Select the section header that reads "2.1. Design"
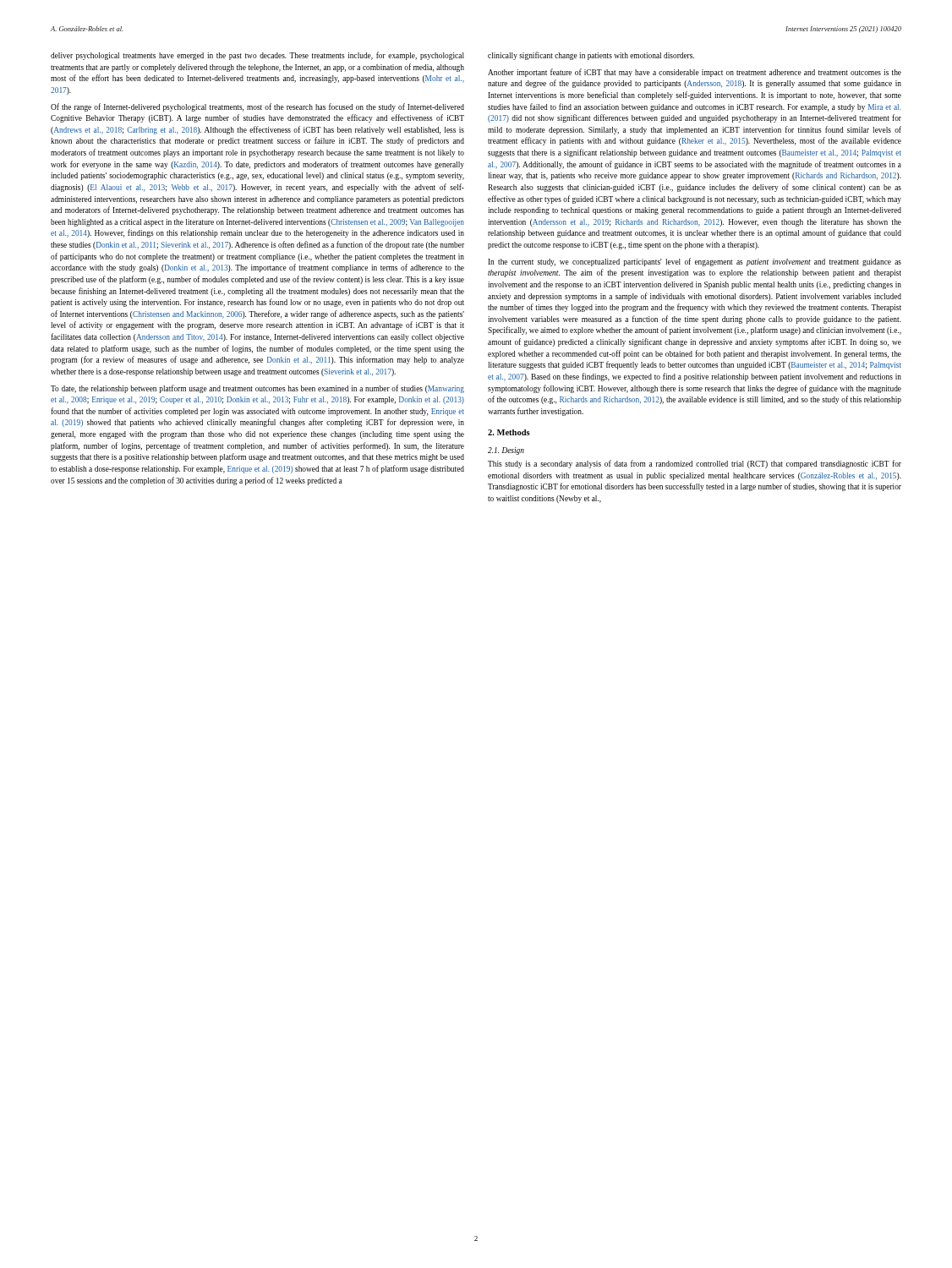 (x=506, y=450)
